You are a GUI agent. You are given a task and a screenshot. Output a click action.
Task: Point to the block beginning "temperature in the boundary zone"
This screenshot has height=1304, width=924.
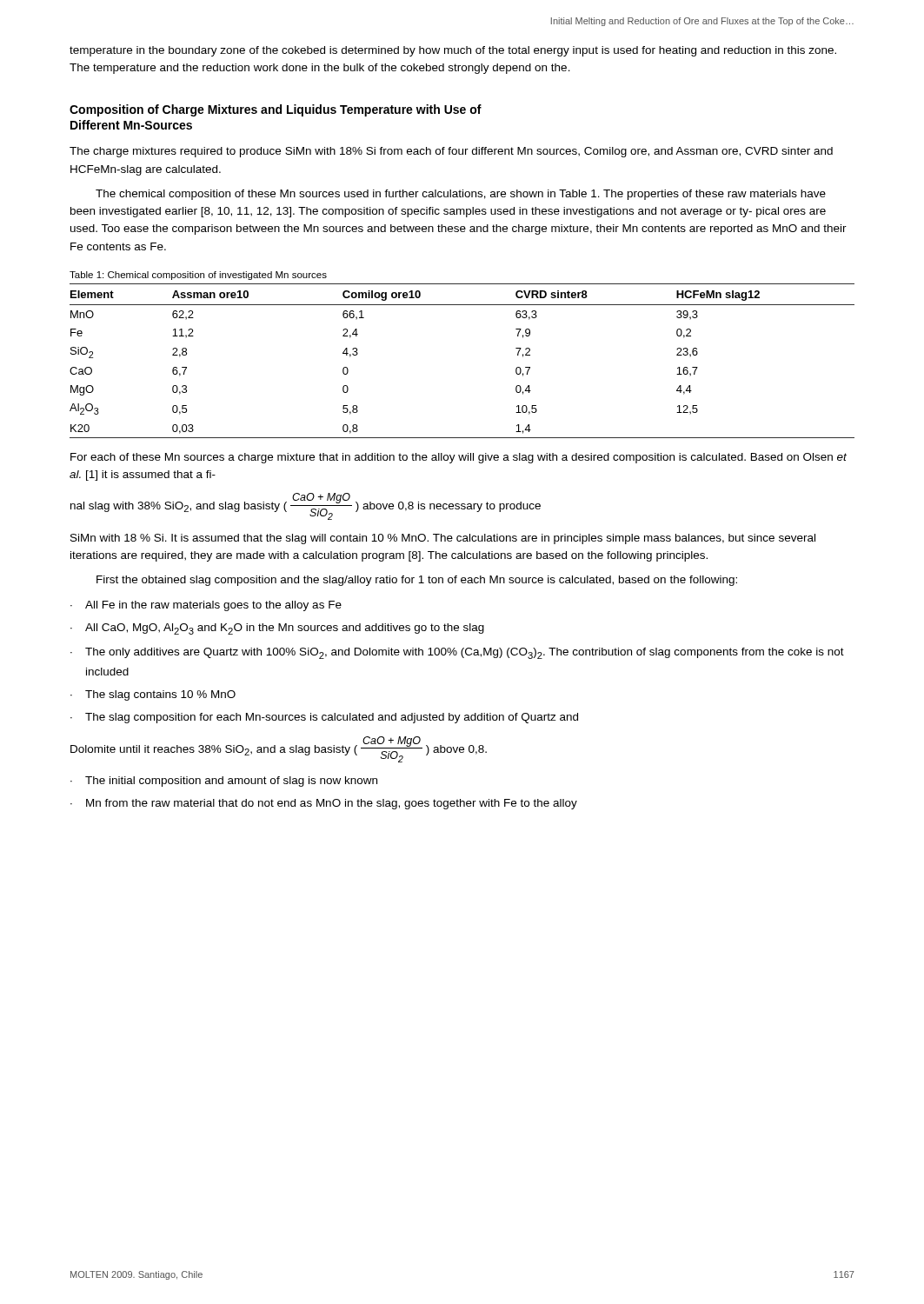pyautogui.click(x=462, y=59)
